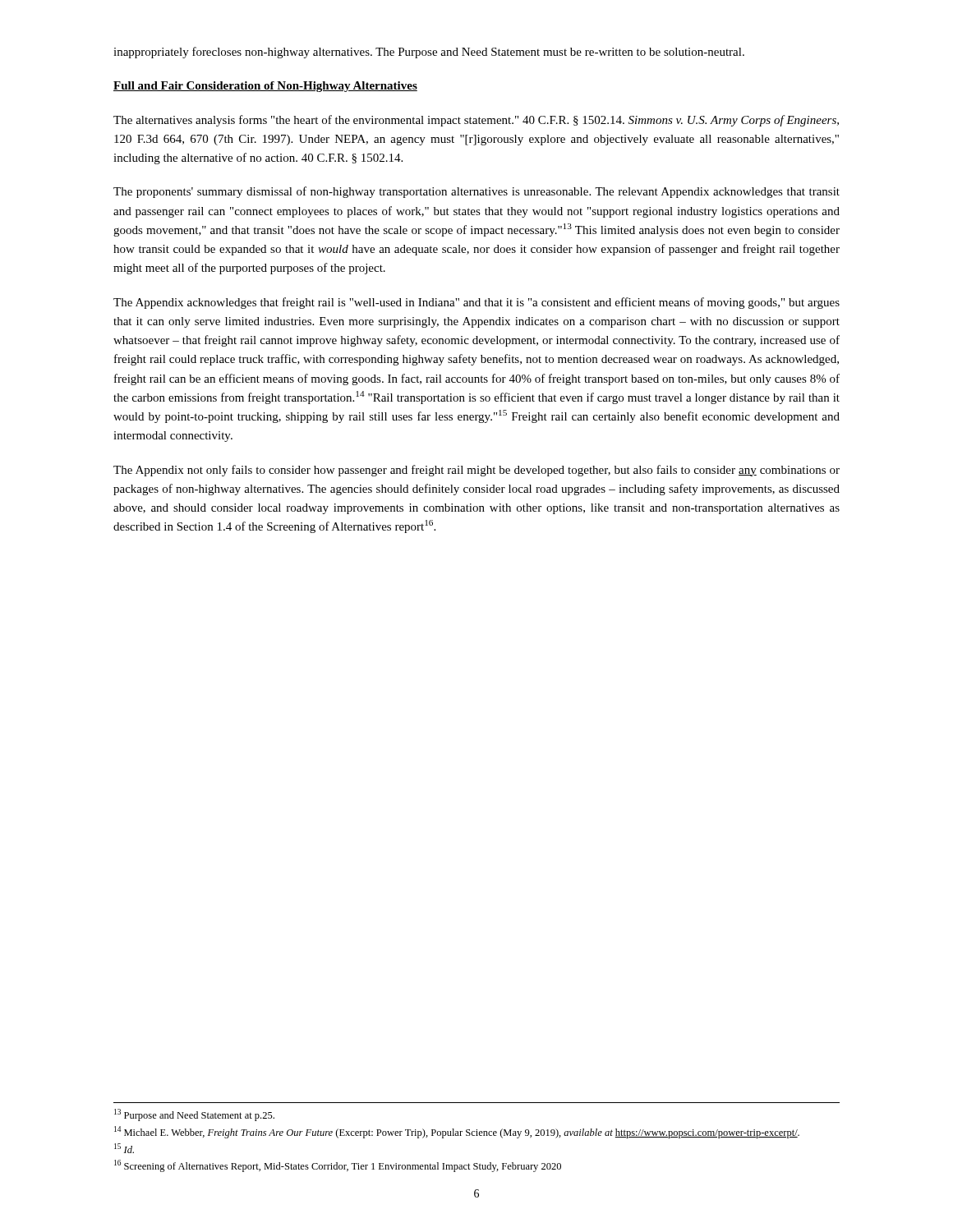The image size is (953, 1232).
Task: Click on the text block that reads "inappropriately forecloses non-highway alternatives. The Purpose and"
Action: (x=429, y=52)
